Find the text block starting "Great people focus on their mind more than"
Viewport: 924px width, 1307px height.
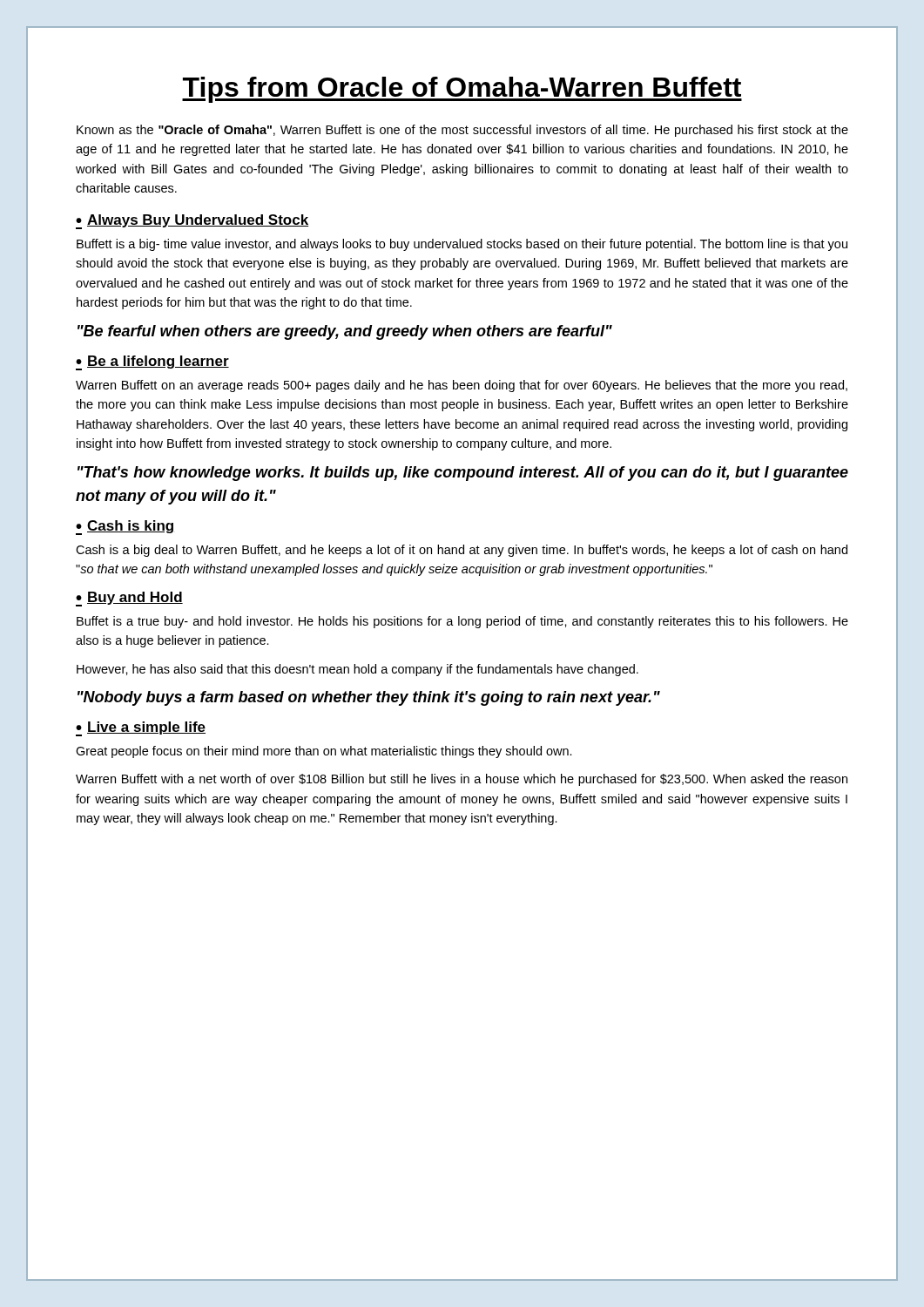[x=324, y=751]
